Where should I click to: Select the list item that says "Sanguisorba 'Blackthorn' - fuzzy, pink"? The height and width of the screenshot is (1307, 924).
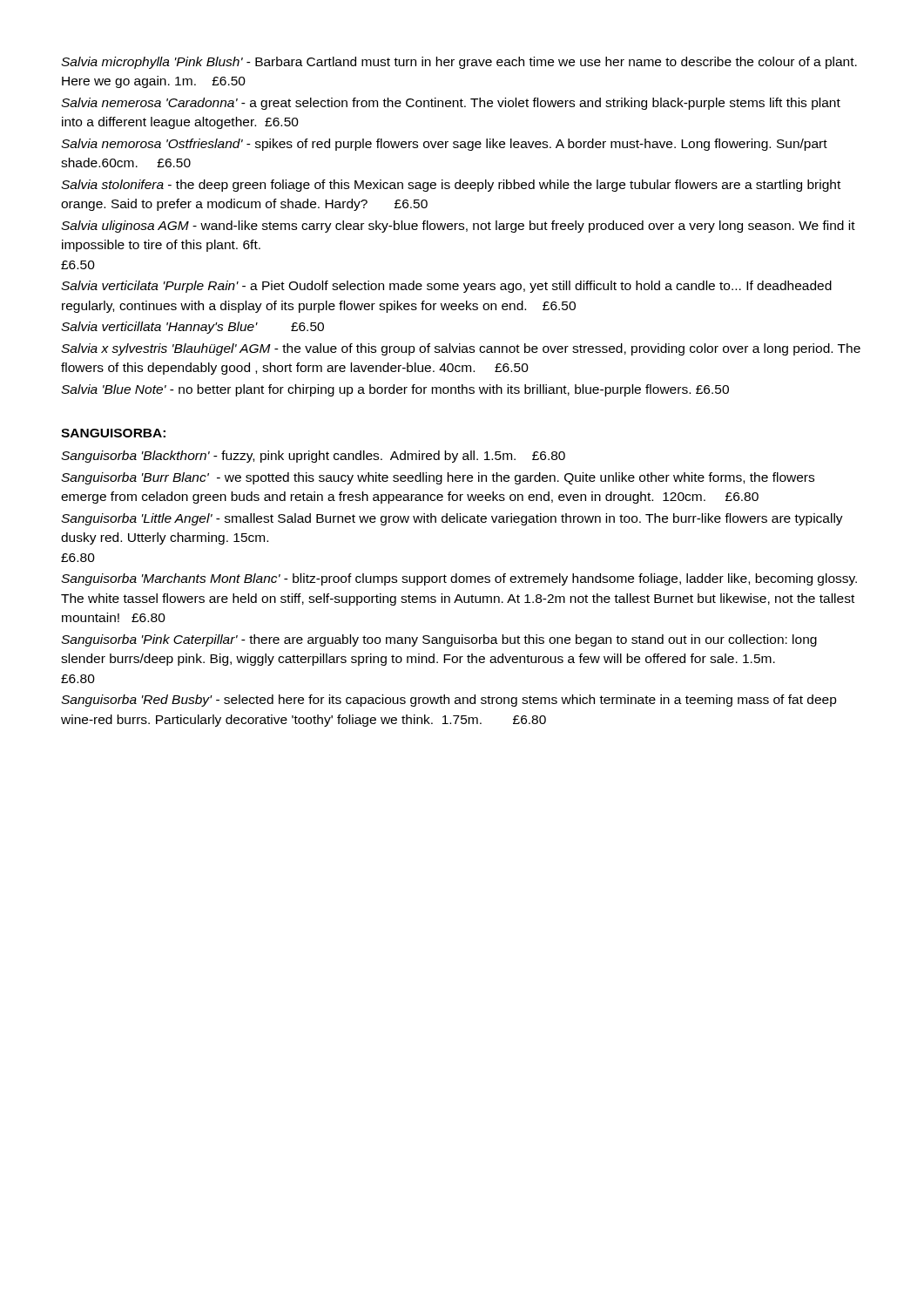click(313, 456)
